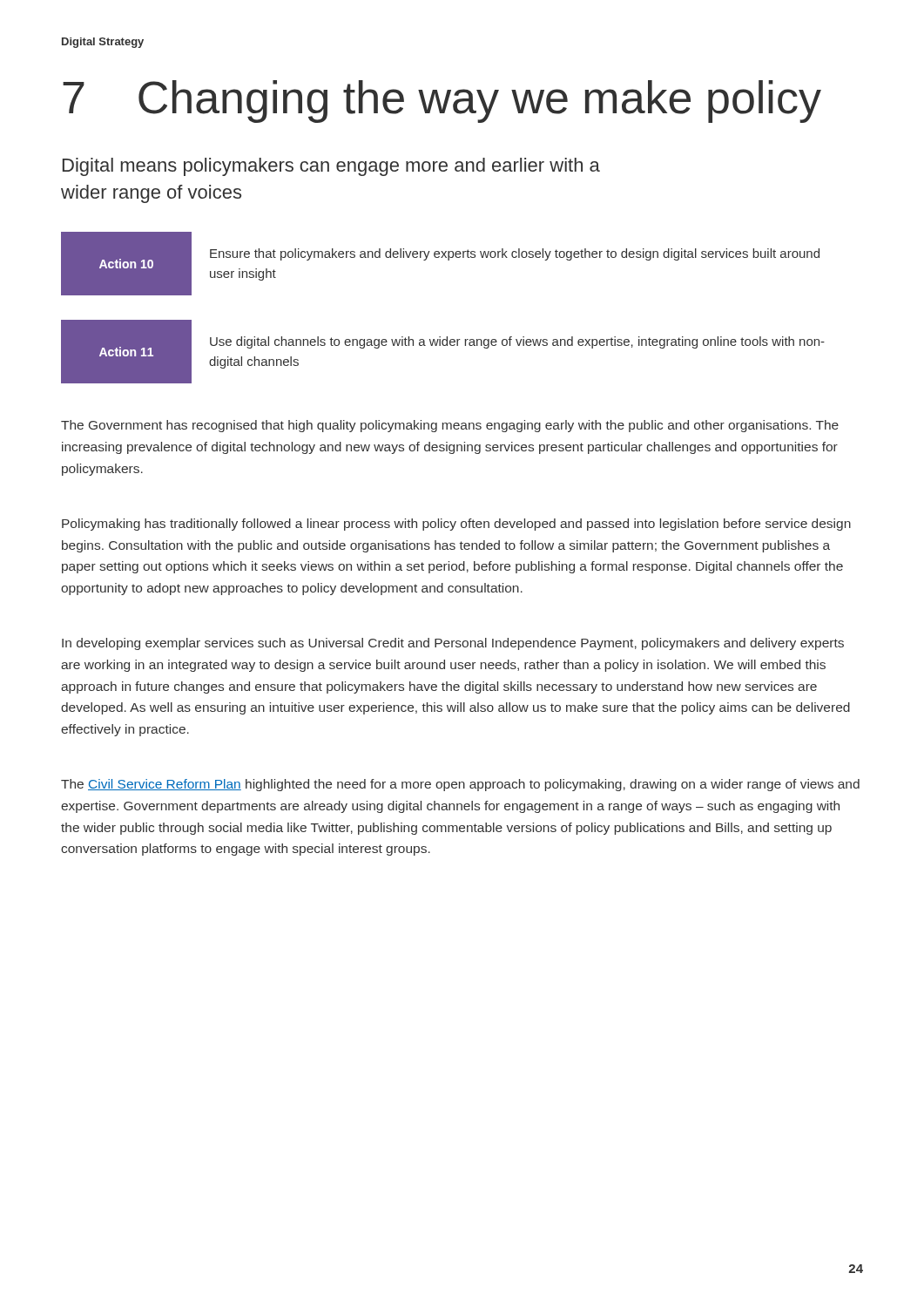Viewport: 924px width, 1307px height.
Task: Click on the region starting "In developing exemplar services such as Universal"
Action: [x=456, y=686]
